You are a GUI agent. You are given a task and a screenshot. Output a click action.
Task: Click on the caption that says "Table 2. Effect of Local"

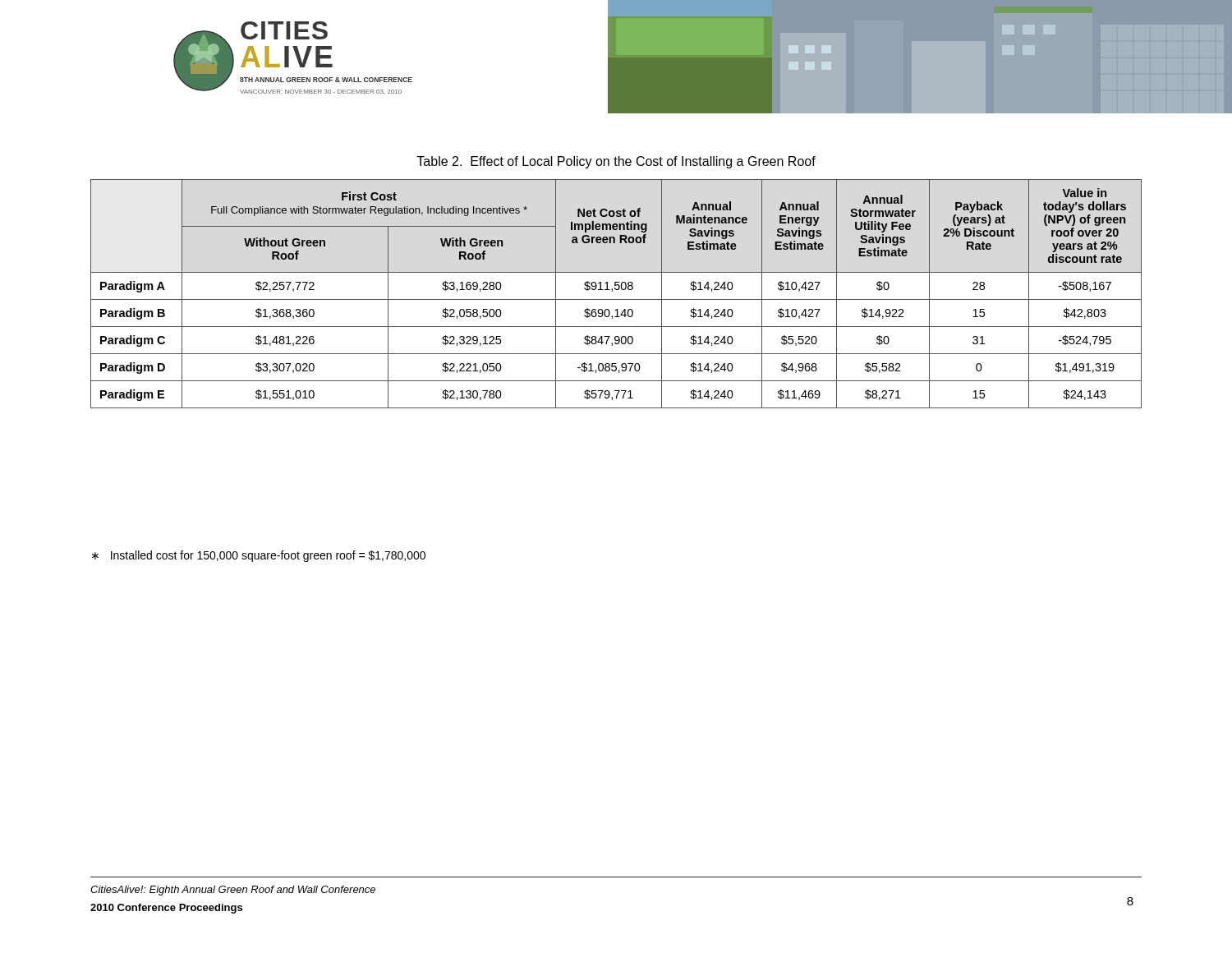[x=616, y=161]
